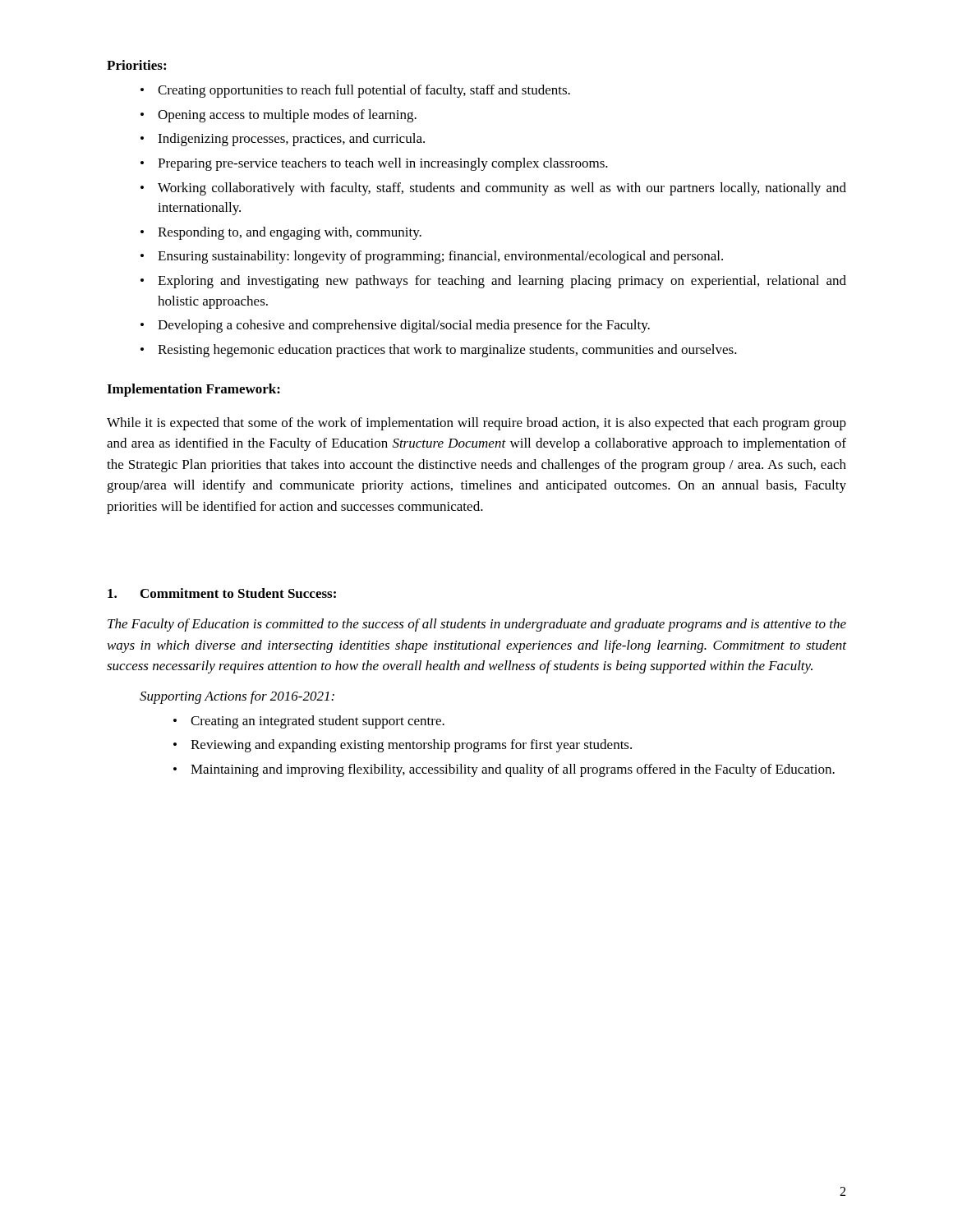Select the text block starting "The Faculty of"

476,645
